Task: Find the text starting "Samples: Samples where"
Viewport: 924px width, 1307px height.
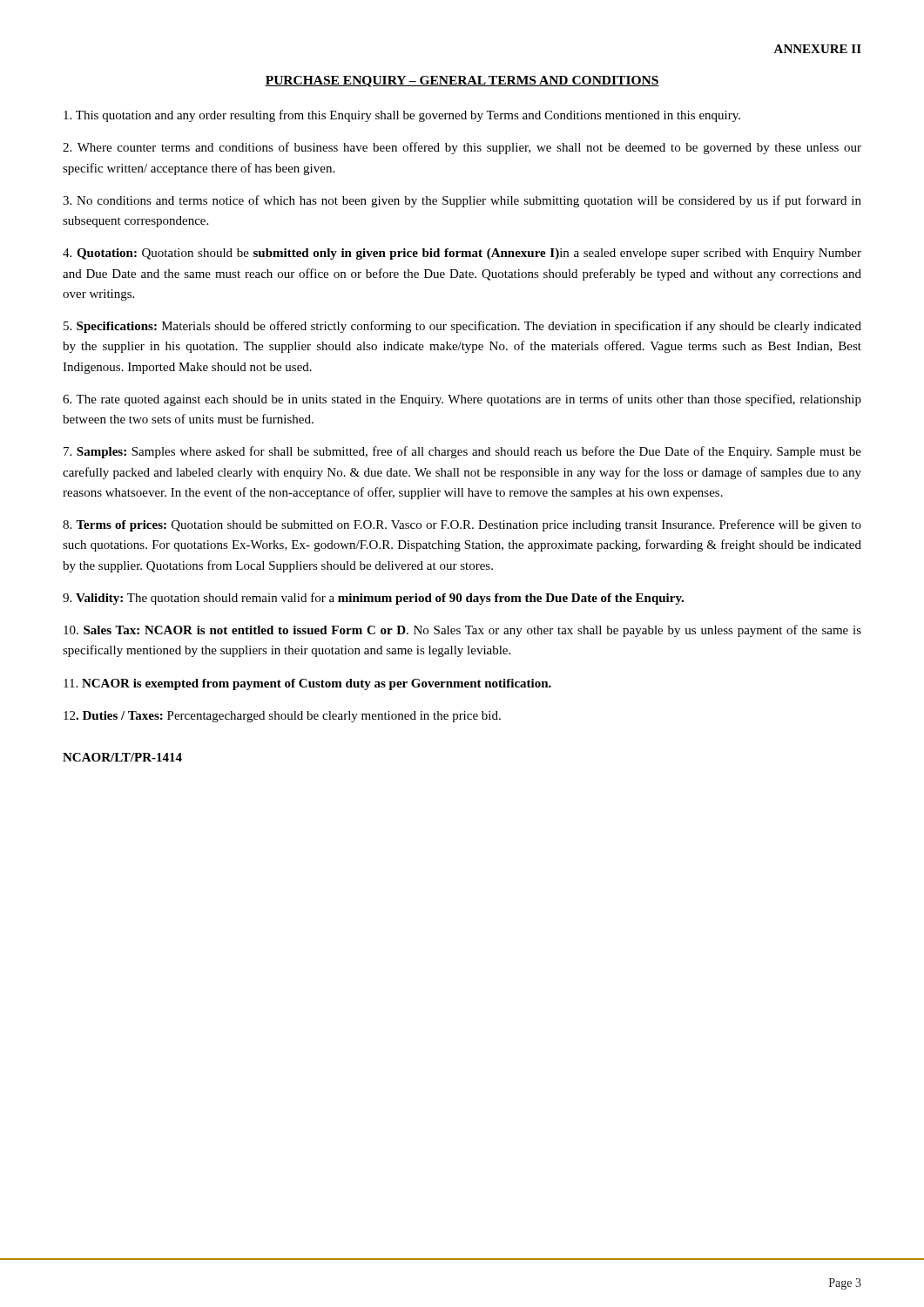Action: pyautogui.click(x=462, y=472)
